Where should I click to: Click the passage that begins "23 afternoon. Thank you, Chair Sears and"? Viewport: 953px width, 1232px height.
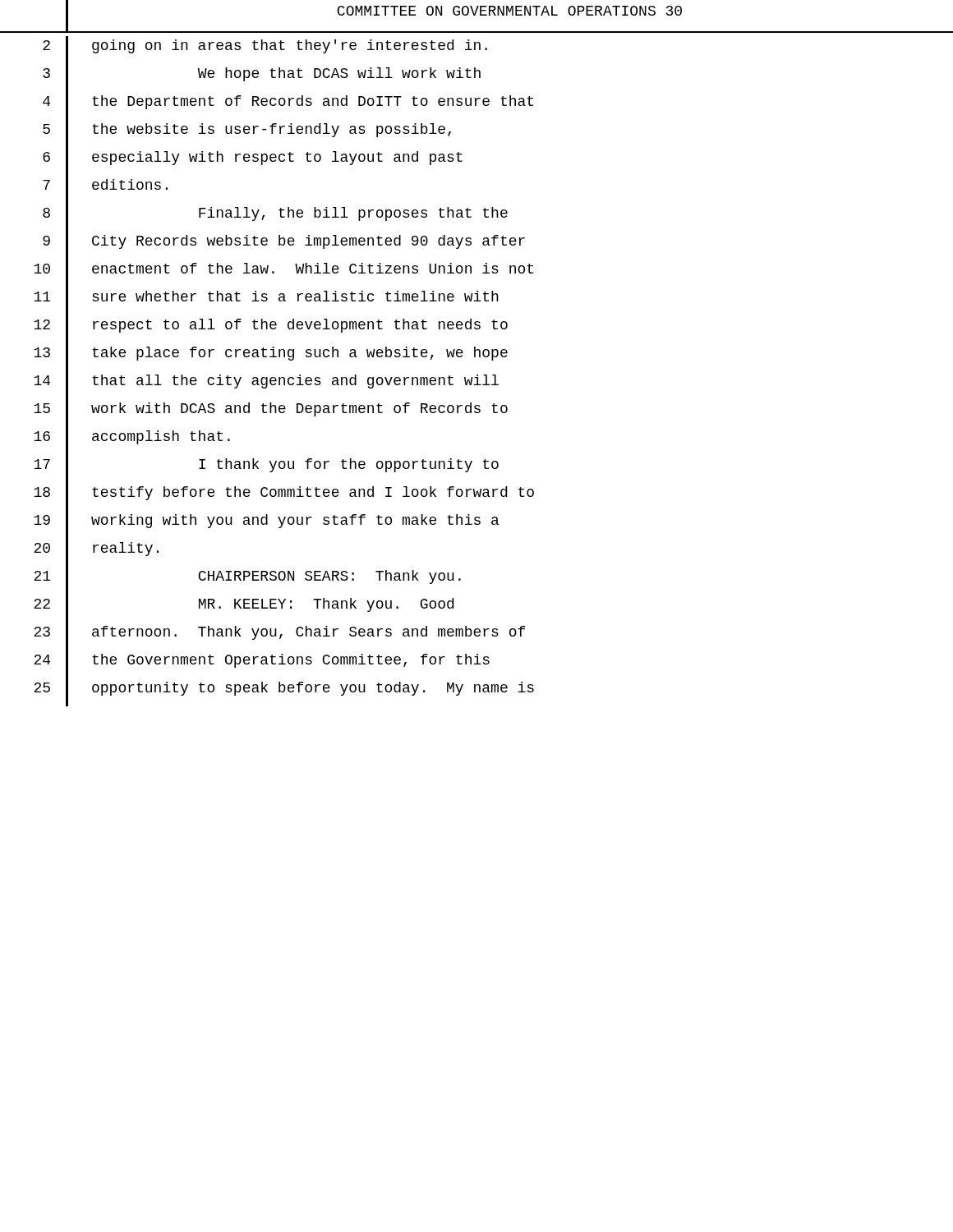click(x=476, y=637)
